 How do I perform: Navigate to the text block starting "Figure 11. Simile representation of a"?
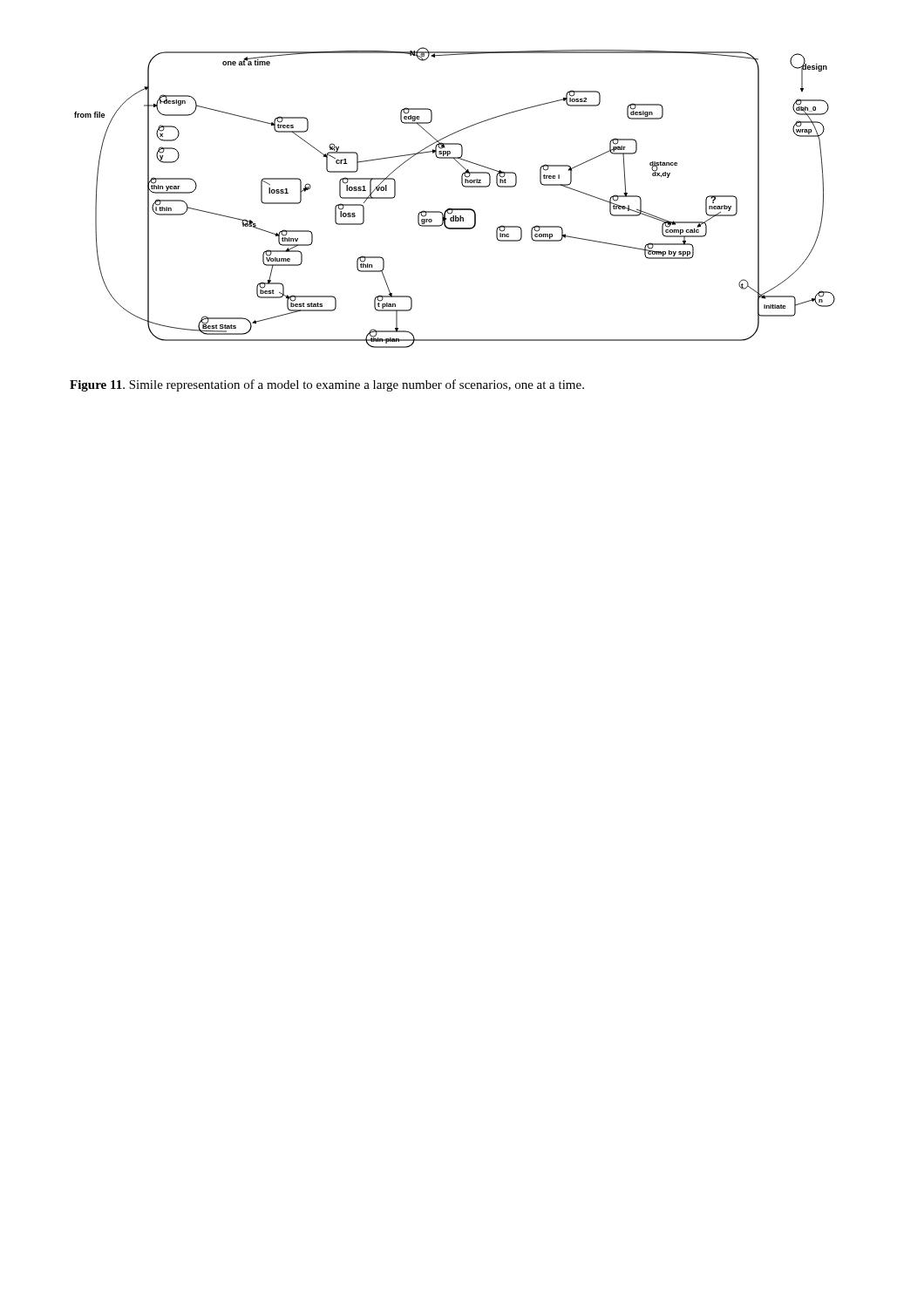click(327, 385)
